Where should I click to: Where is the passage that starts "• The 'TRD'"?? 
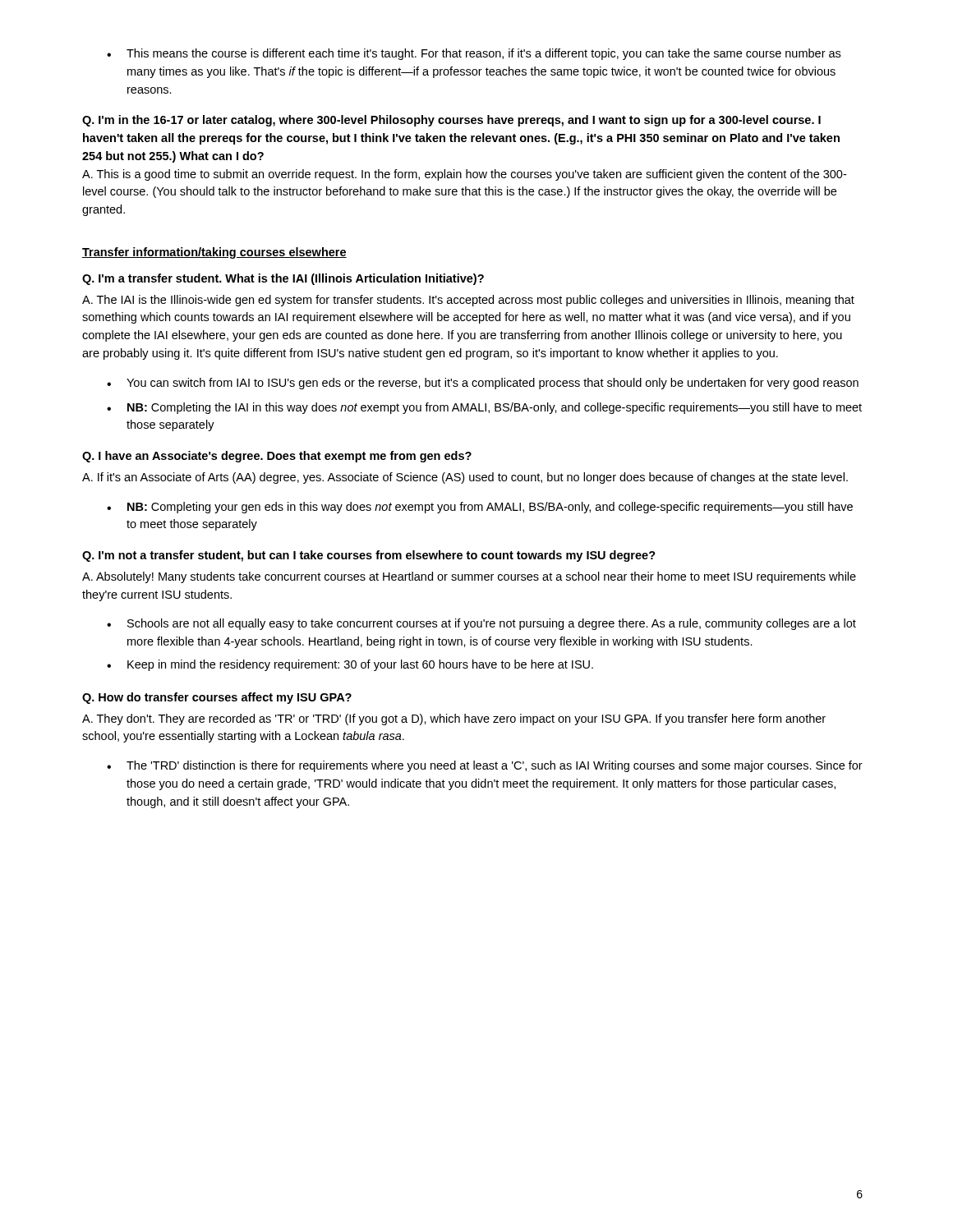pos(485,784)
